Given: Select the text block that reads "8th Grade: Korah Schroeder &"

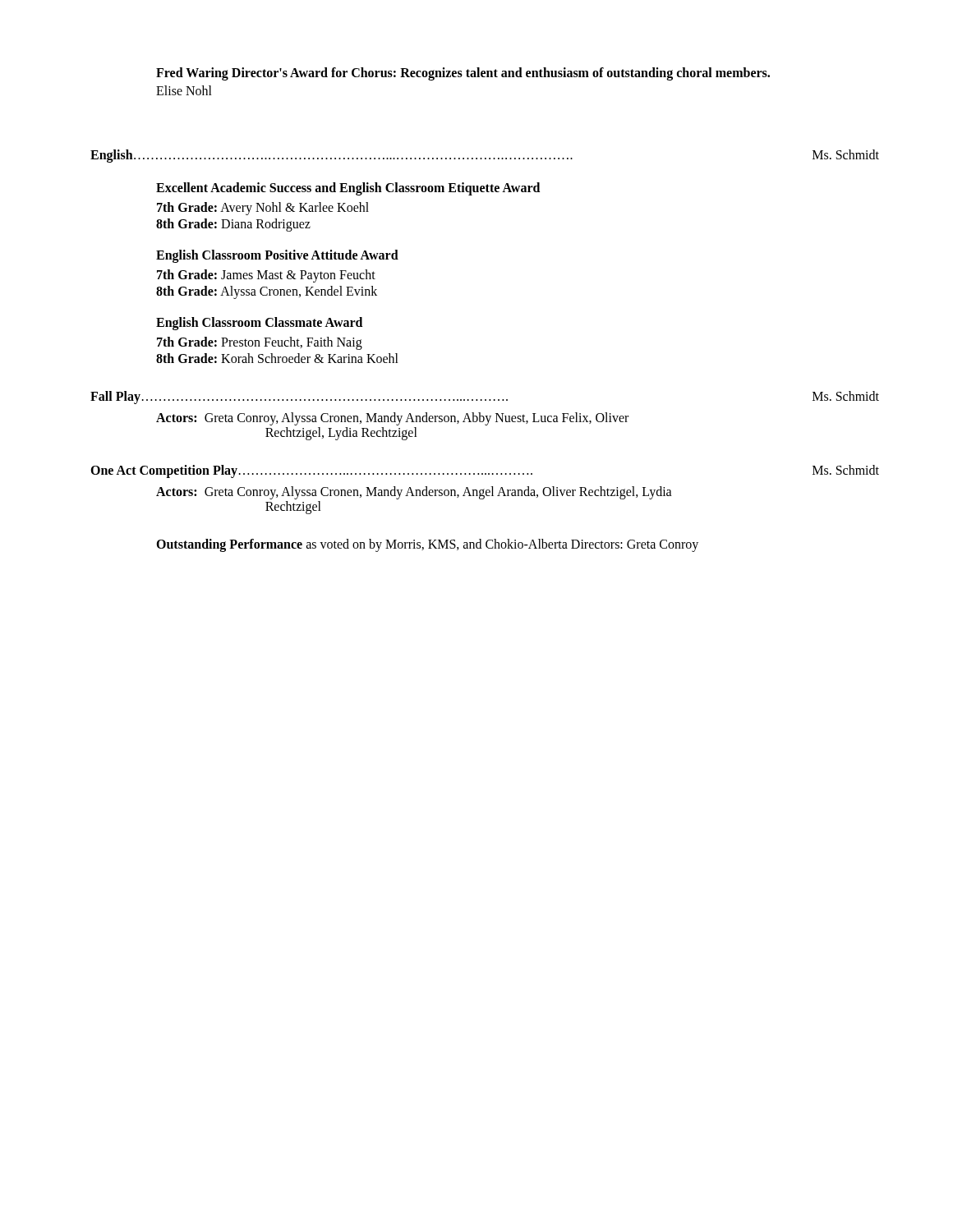Looking at the screenshot, I should tap(277, 358).
